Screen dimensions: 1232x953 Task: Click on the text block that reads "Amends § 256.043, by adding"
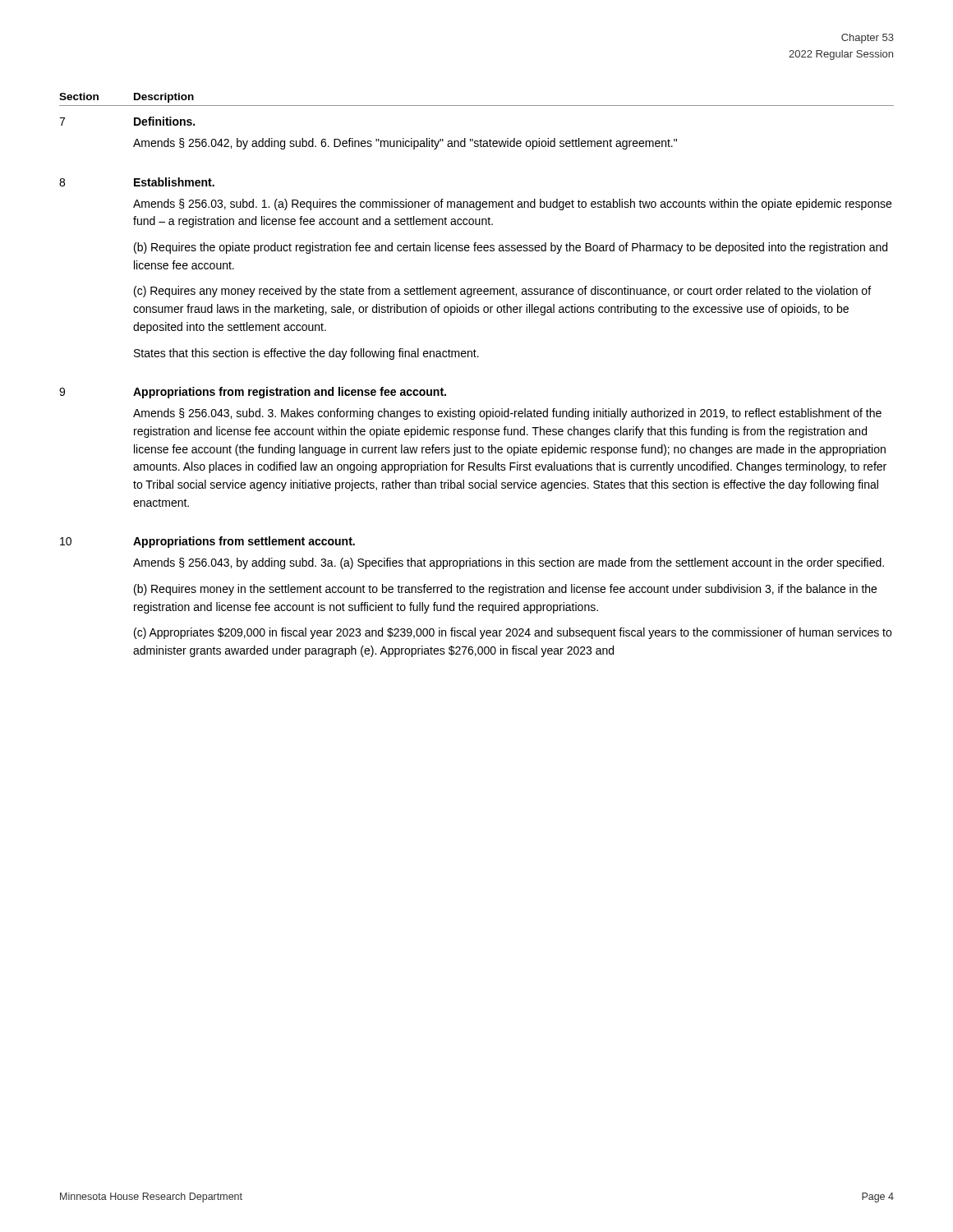(x=509, y=563)
